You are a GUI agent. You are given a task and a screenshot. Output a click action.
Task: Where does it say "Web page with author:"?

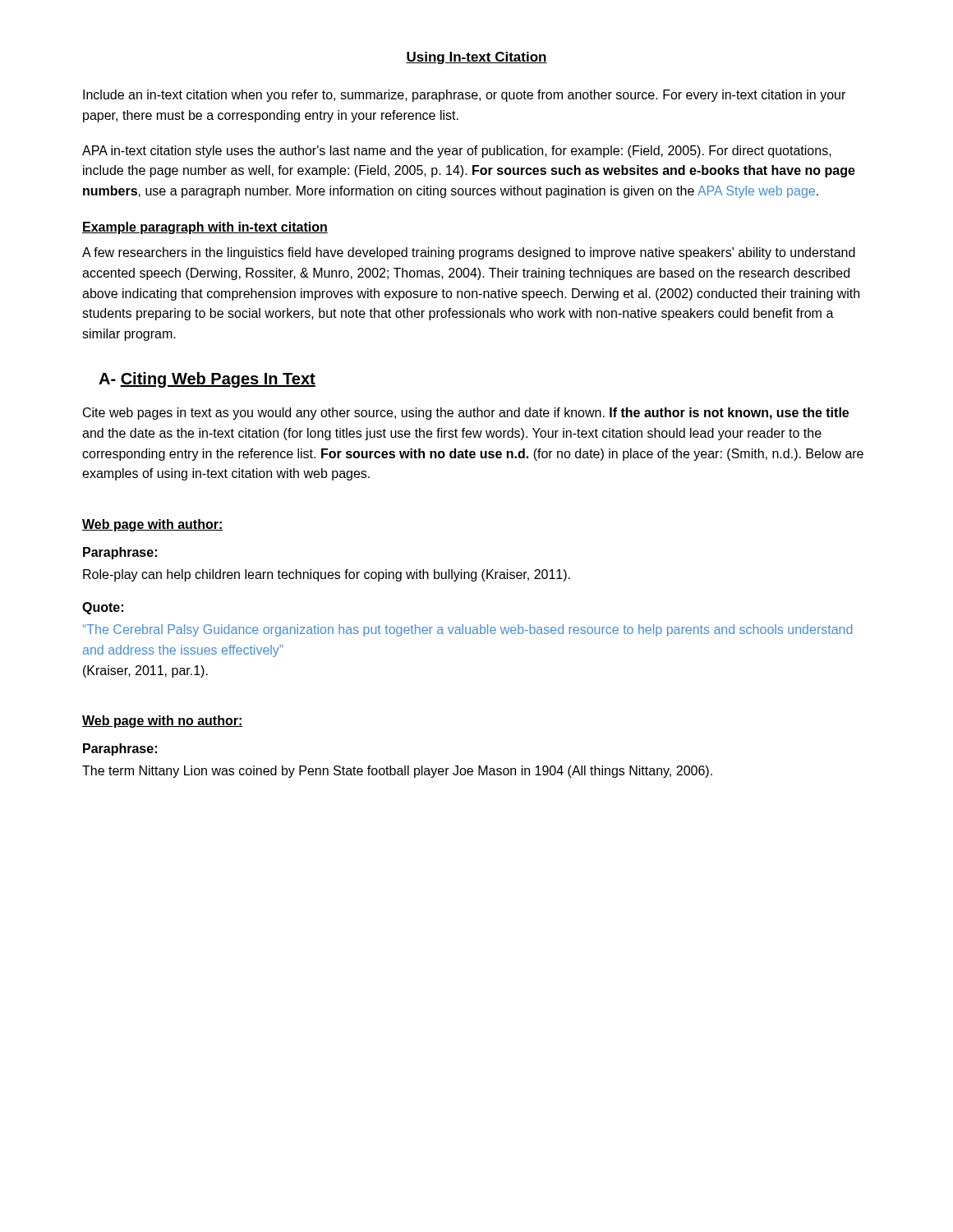(x=152, y=525)
